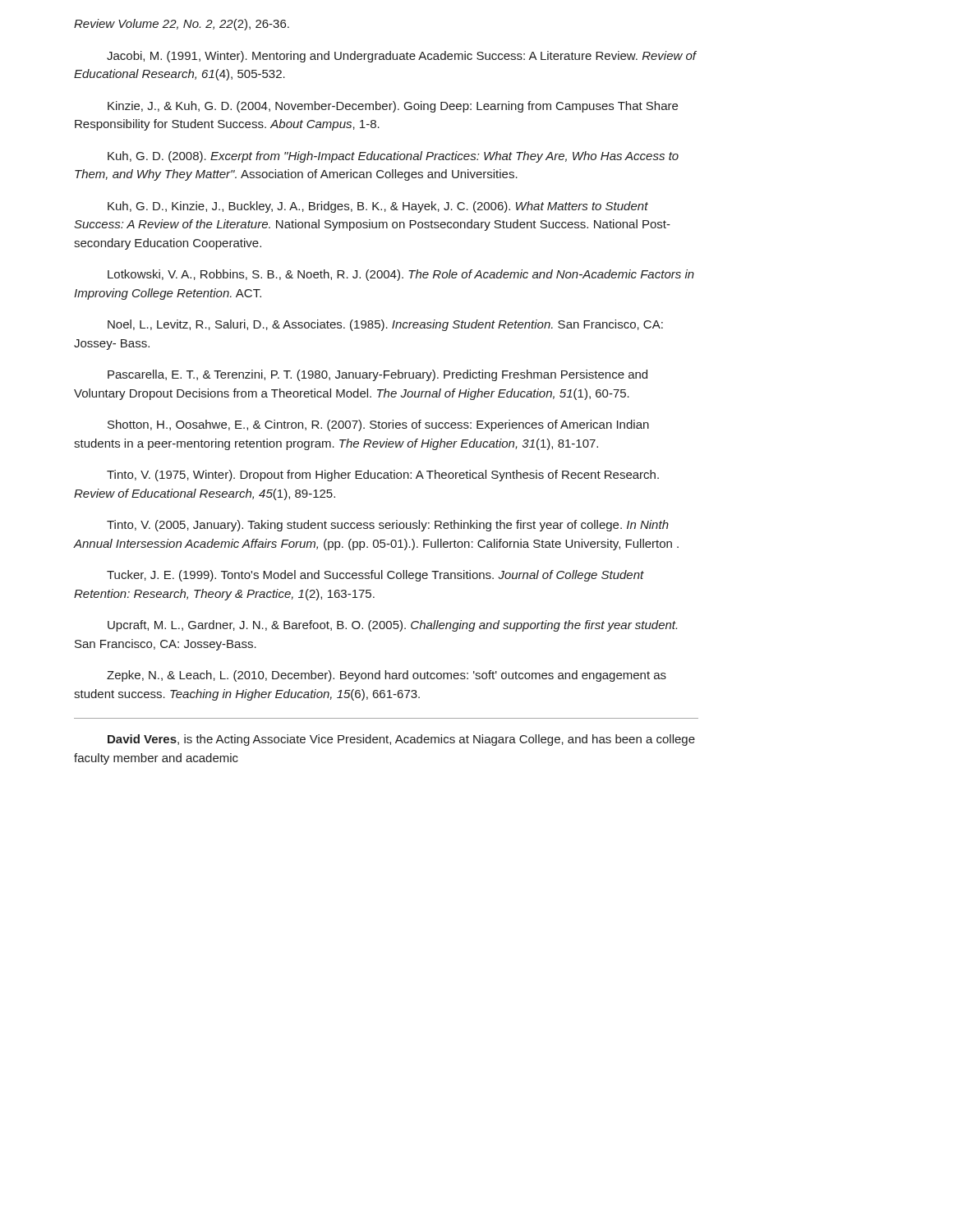Where is the passage that starts "David Veres, is the Acting Associate Vice President,"?

(x=386, y=749)
